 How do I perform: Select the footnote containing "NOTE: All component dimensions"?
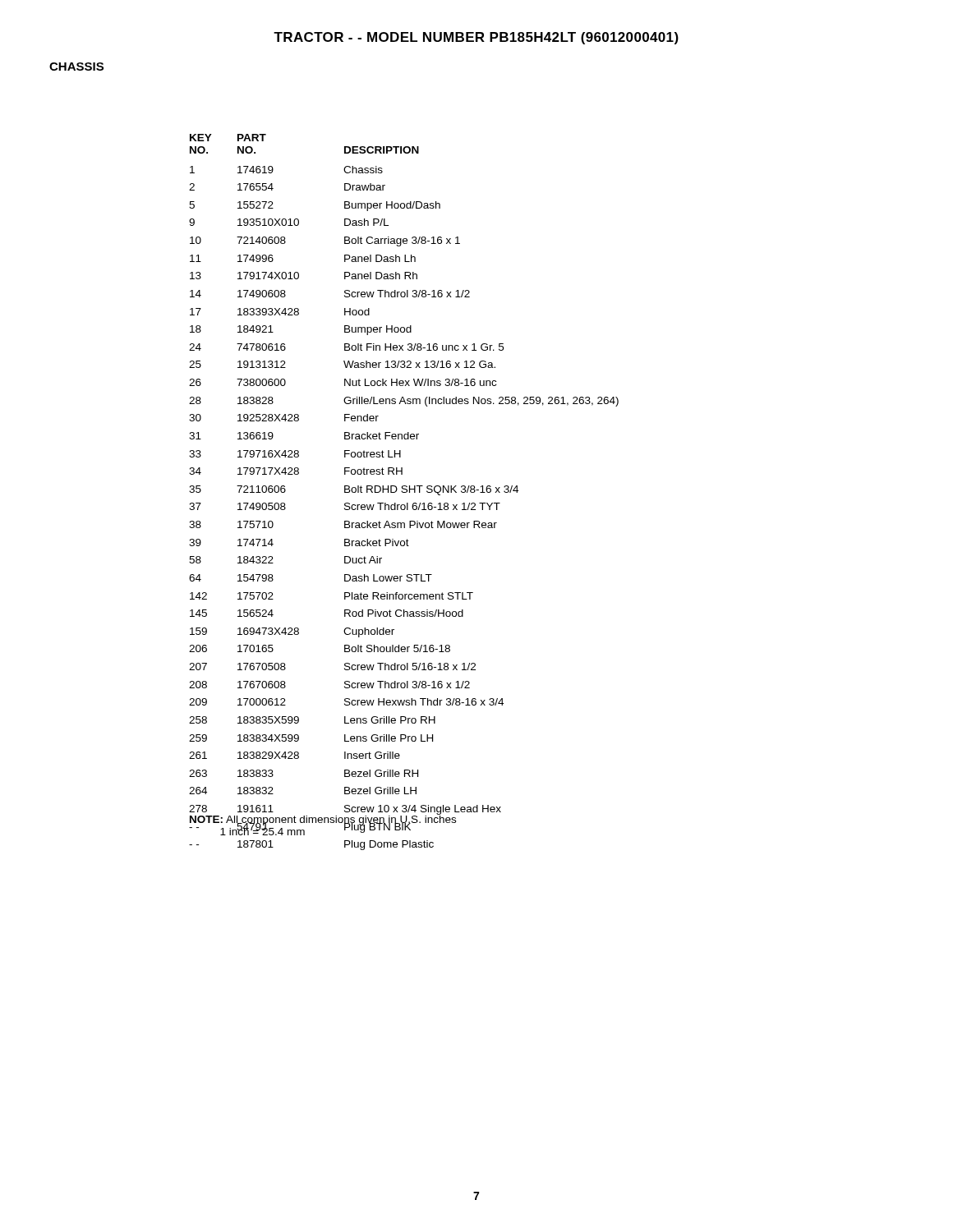[x=323, y=825]
